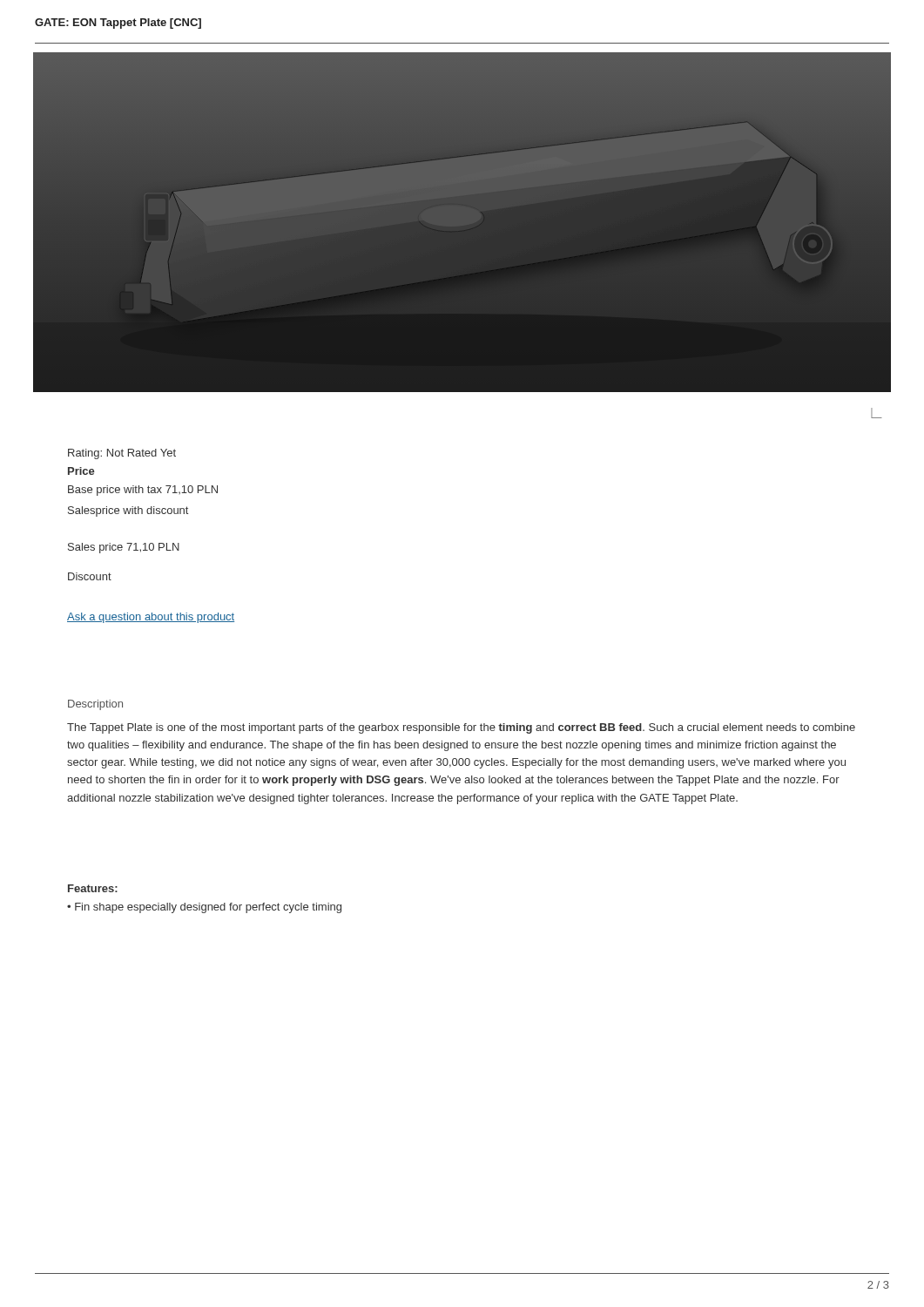
Task: Find the passage starting "Salesprice with discount"
Action: [x=128, y=510]
